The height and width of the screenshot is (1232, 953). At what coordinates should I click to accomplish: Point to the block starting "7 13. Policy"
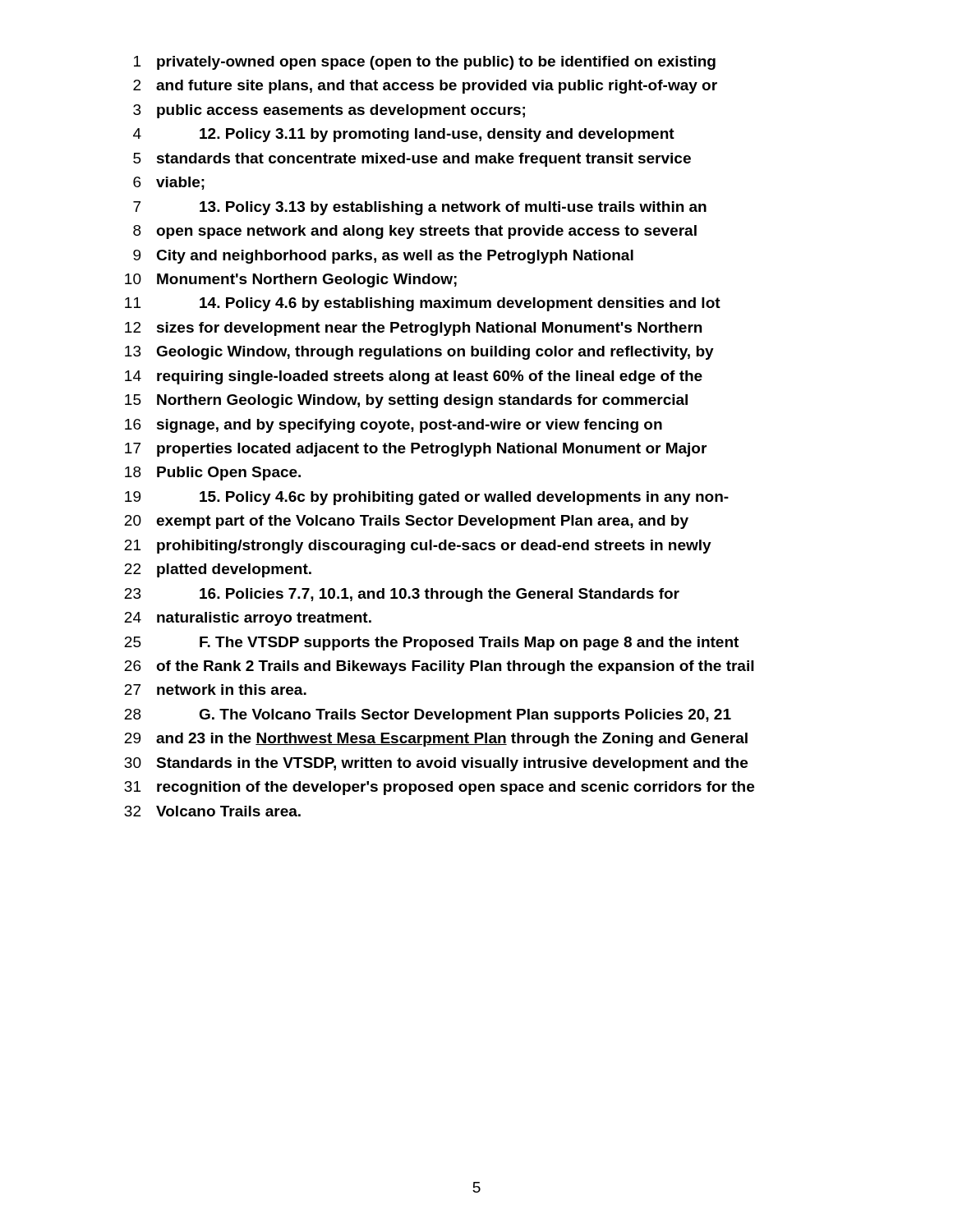485,243
